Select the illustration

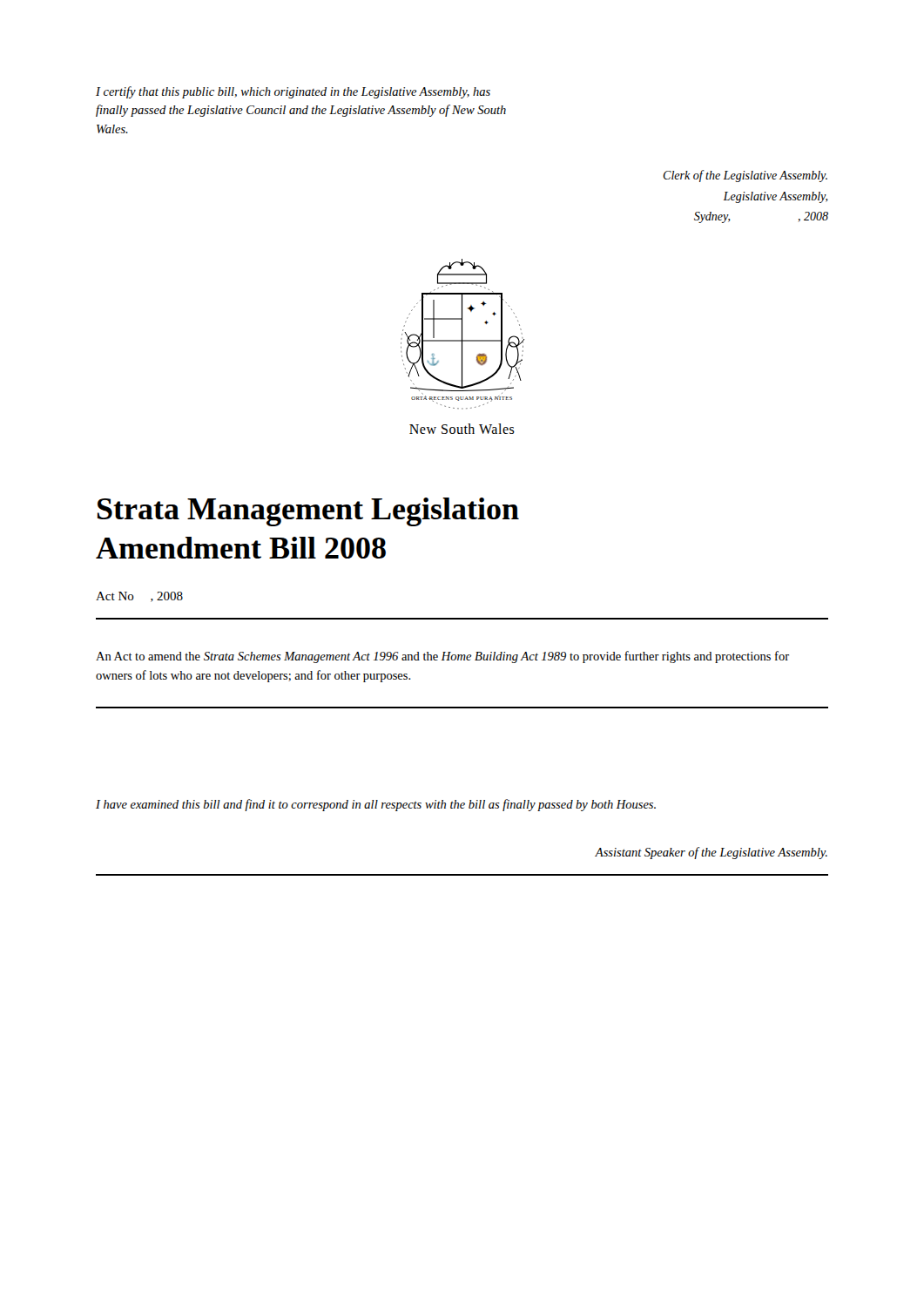coord(462,337)
